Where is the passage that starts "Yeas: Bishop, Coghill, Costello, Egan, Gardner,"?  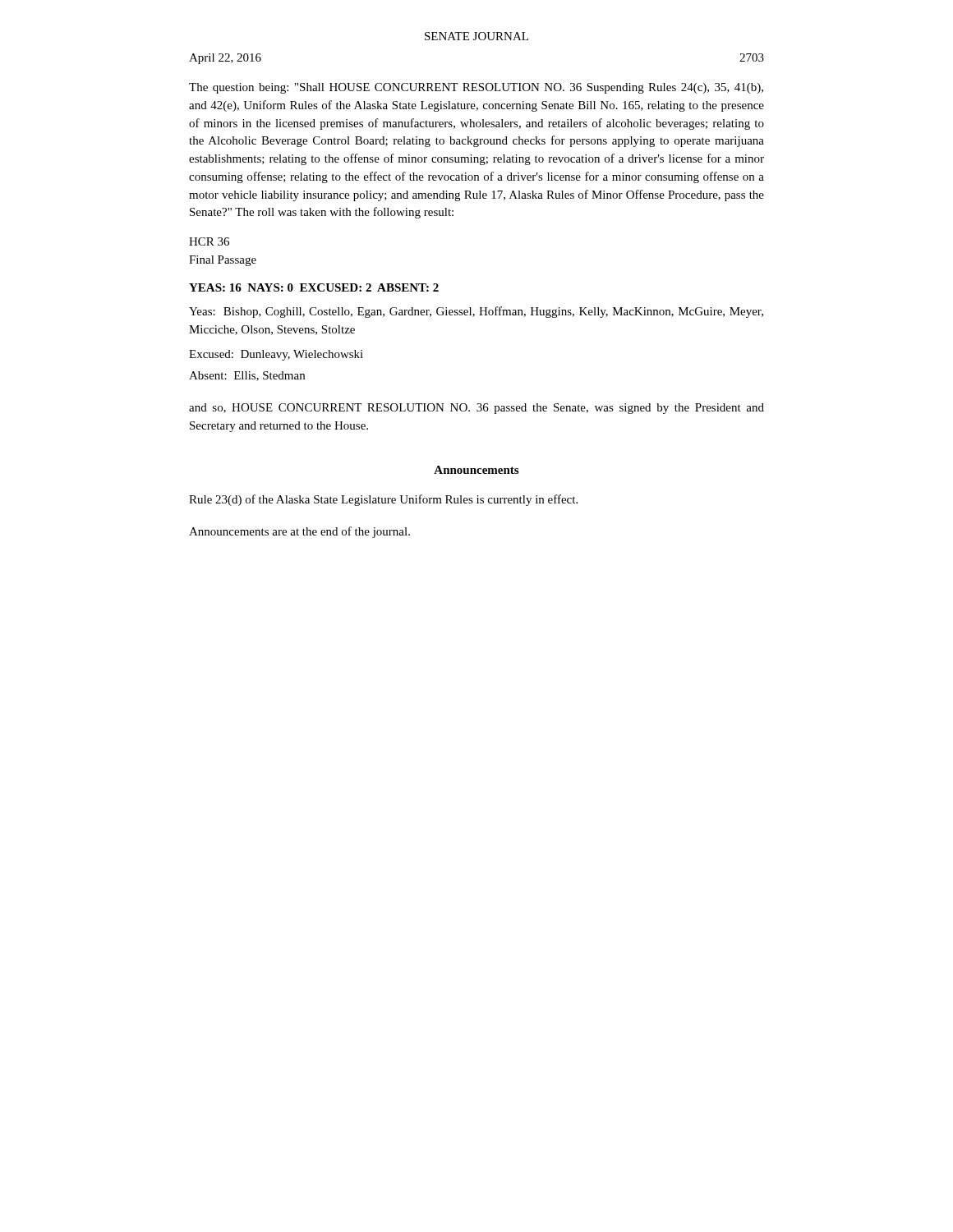pos(476,320)
